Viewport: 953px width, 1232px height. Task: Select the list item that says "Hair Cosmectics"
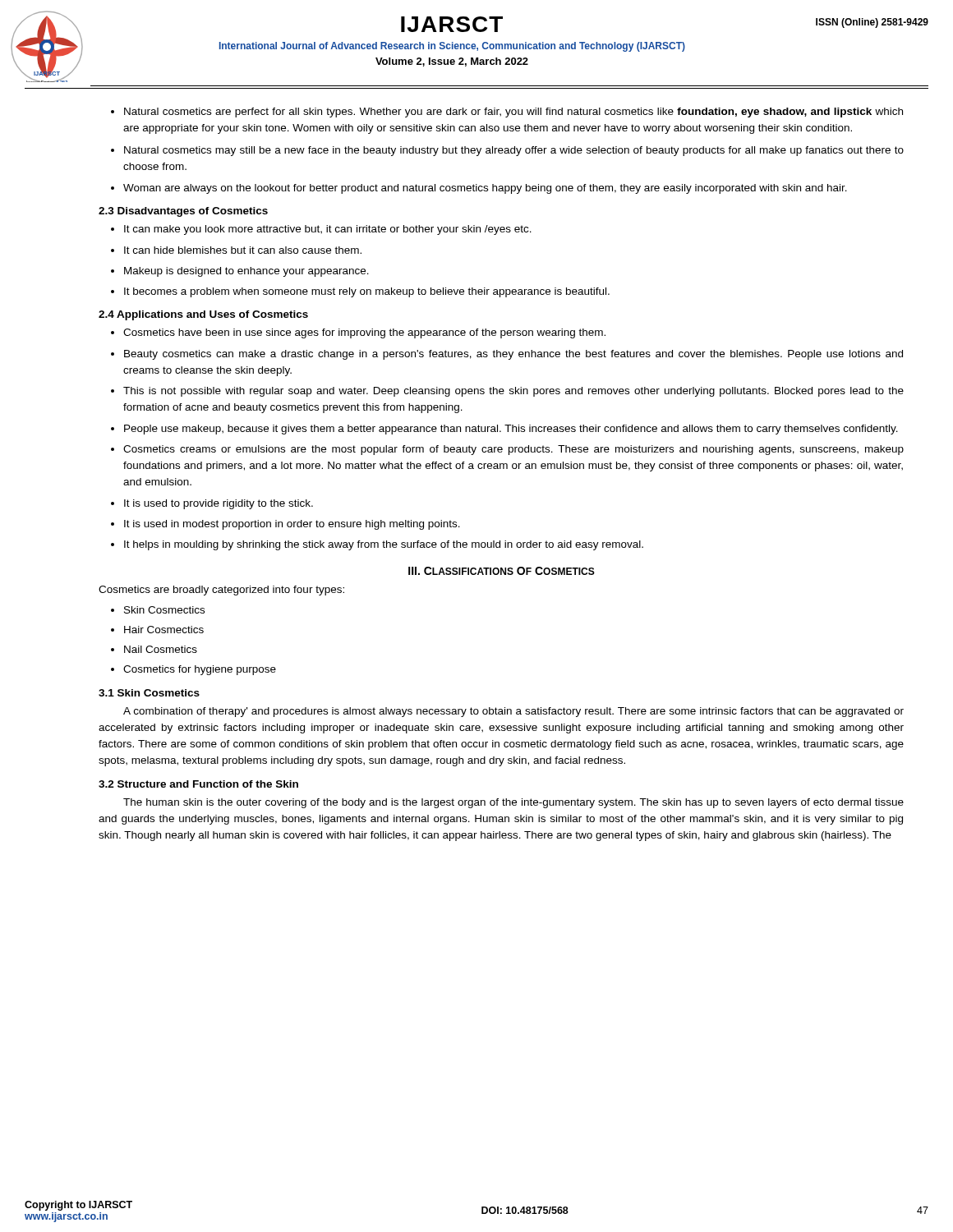[164, 629]
